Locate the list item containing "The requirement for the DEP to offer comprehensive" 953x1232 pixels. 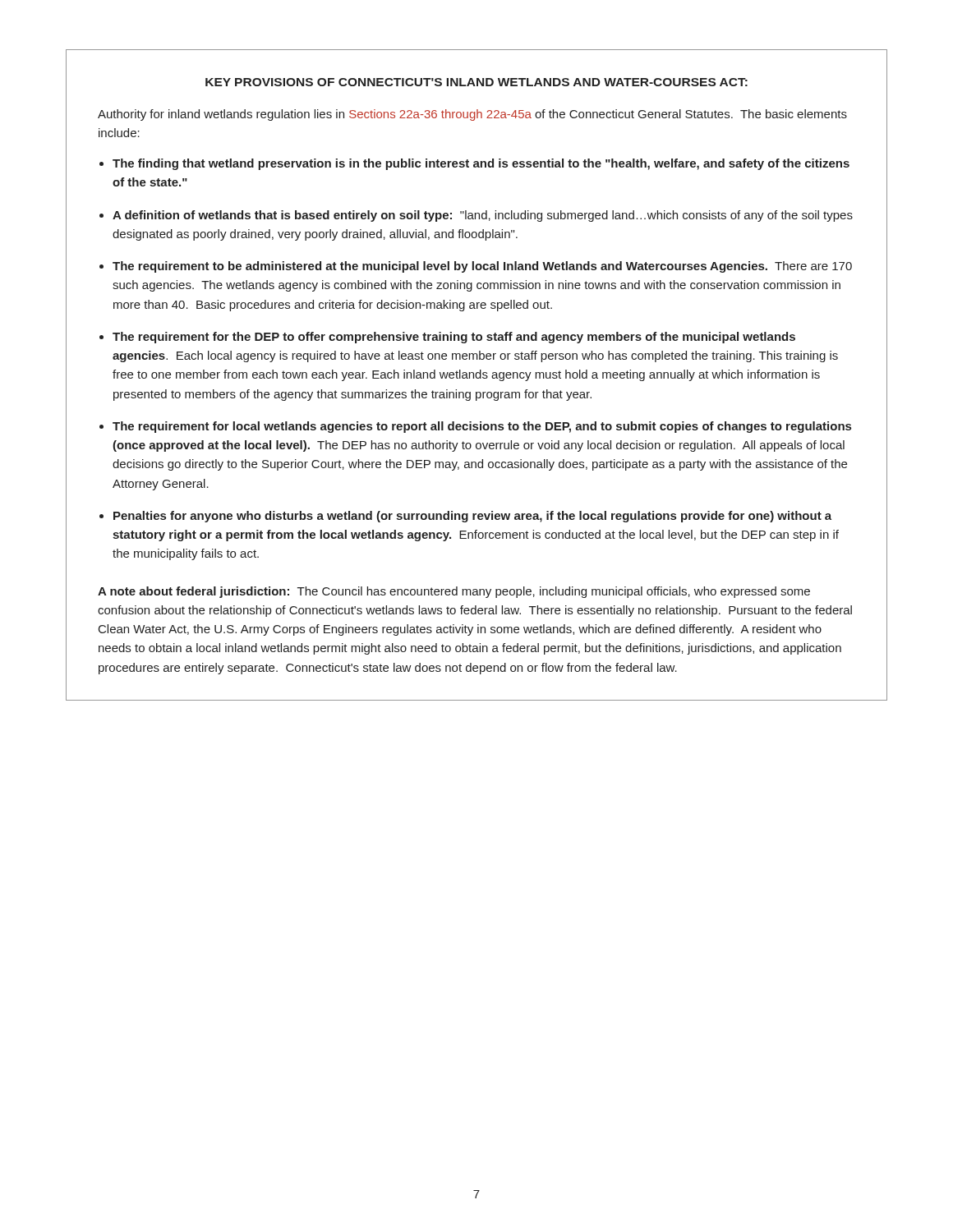(x=475, y=365)
